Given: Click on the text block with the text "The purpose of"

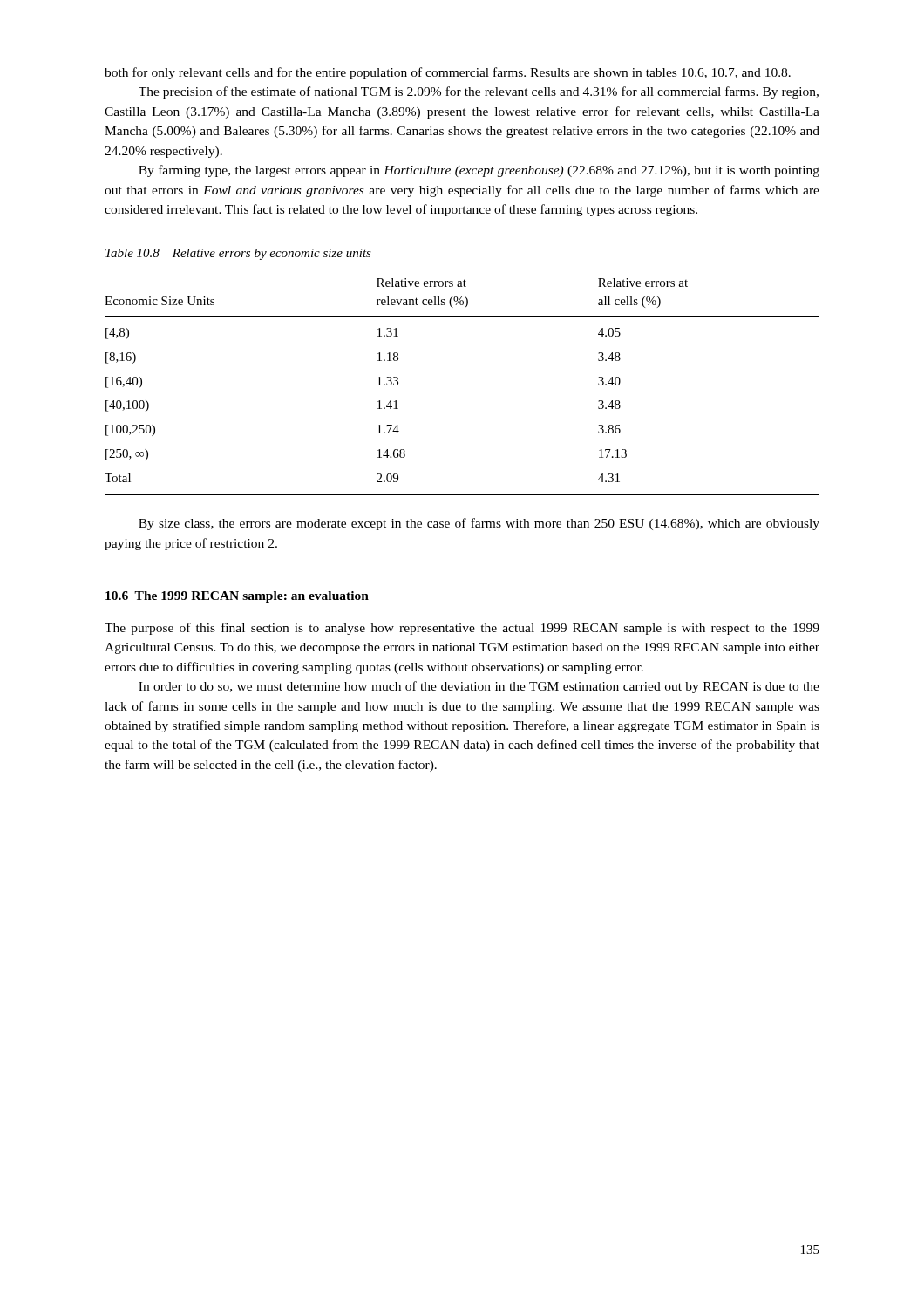Looking at the screenshot, I should click(462, 696).
